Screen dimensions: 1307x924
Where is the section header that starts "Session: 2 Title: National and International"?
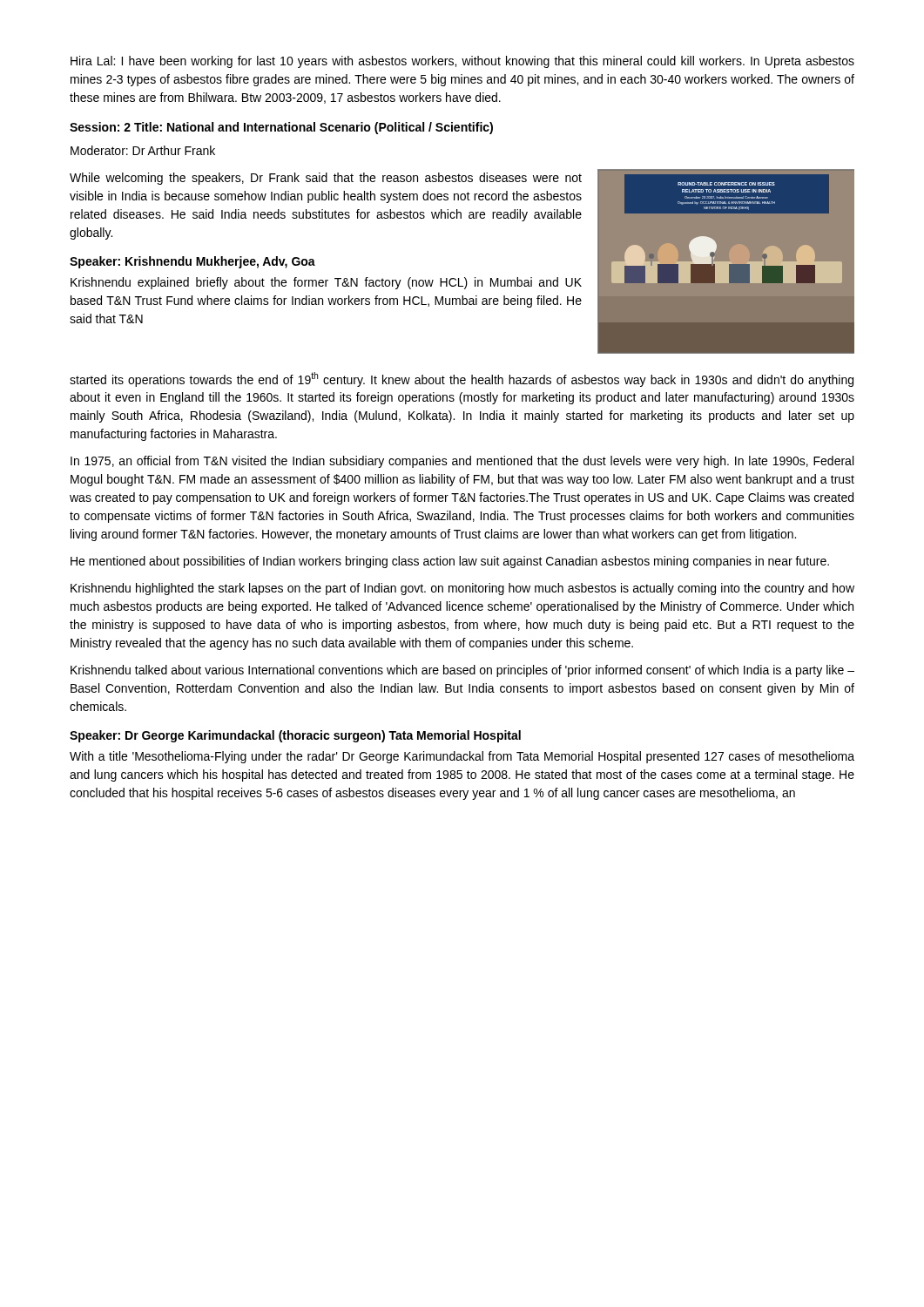click(282, 127)
